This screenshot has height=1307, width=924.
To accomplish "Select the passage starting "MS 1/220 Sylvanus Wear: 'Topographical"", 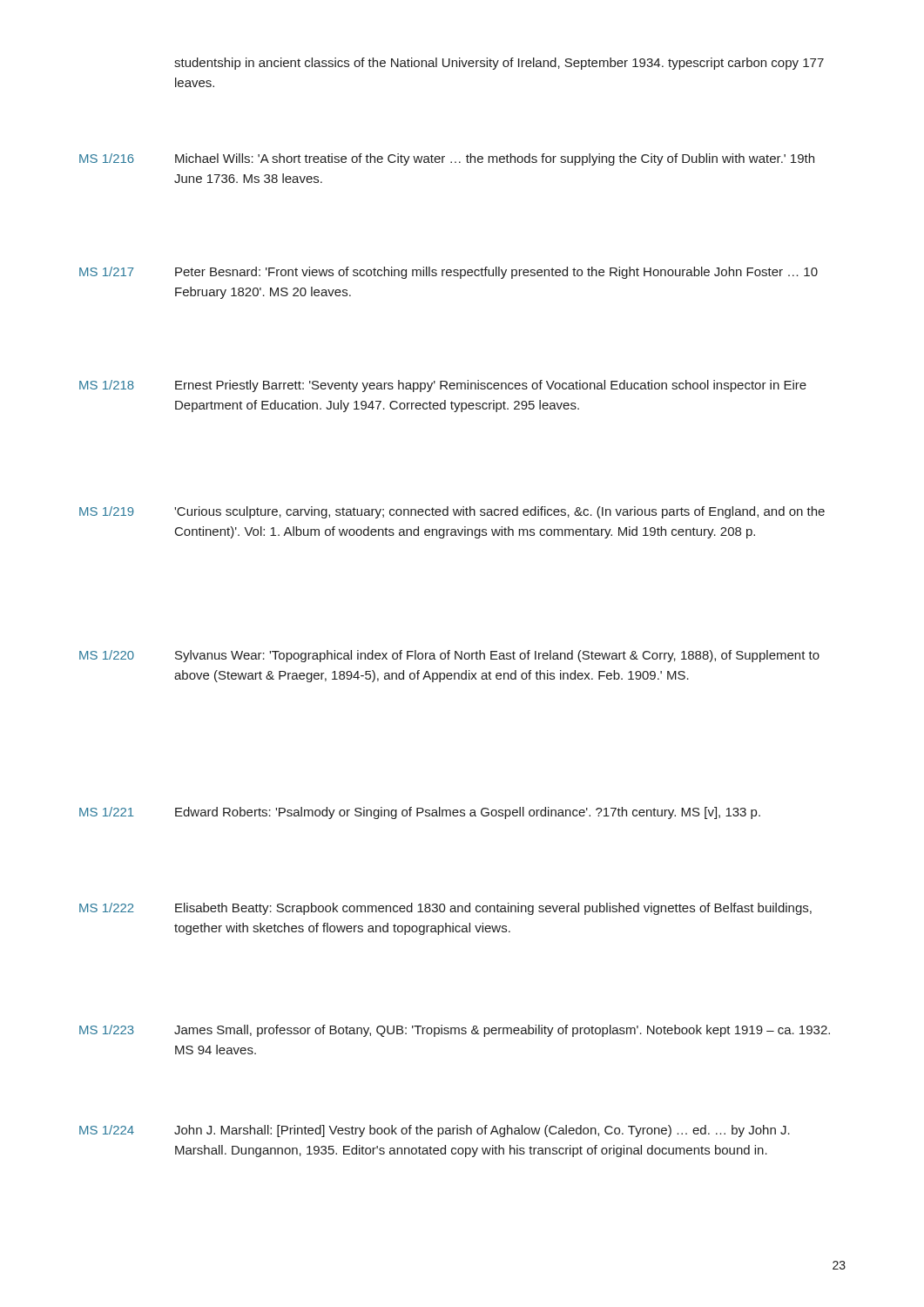I will 462,665.
